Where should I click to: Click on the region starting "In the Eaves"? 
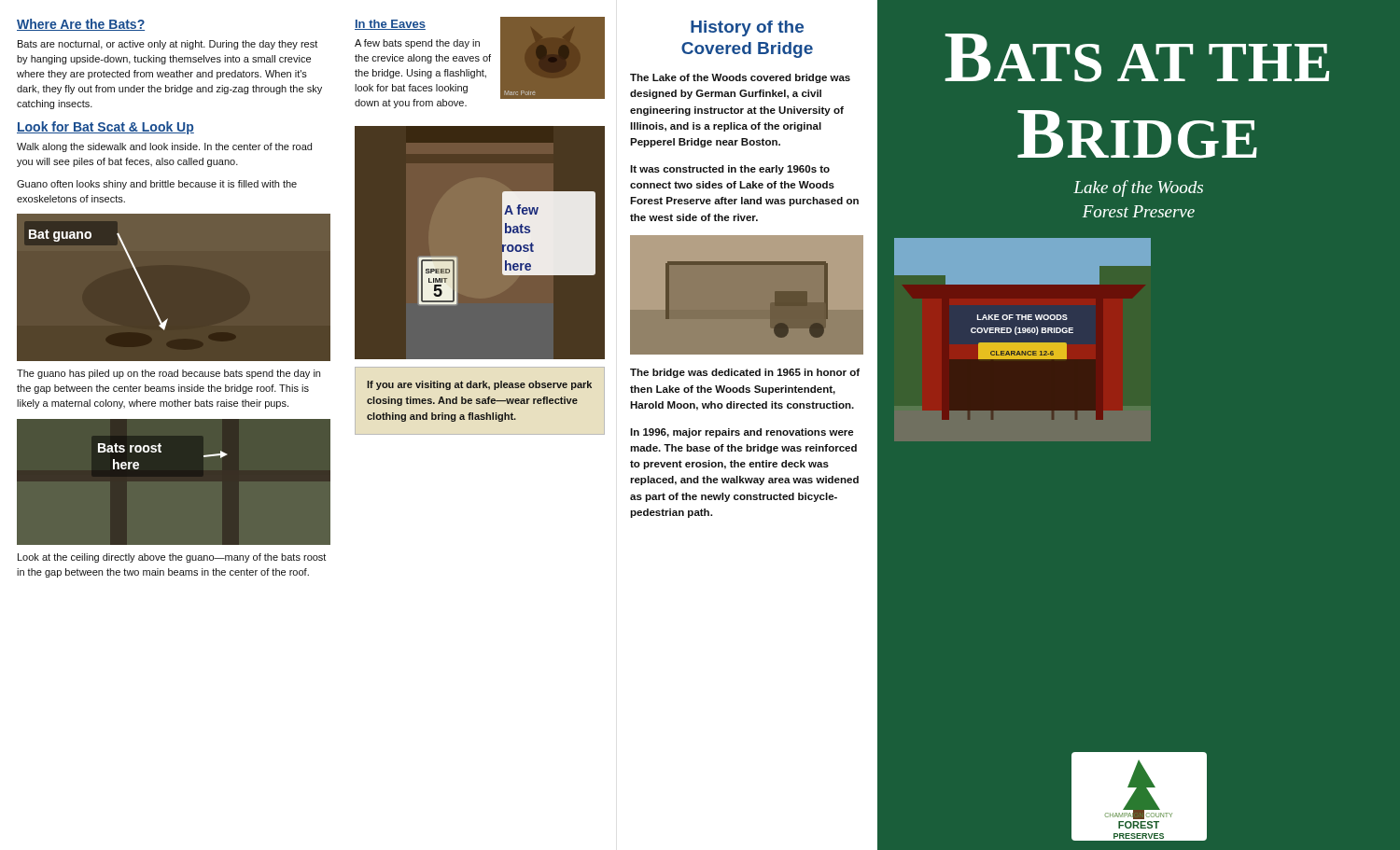[424, 24]
